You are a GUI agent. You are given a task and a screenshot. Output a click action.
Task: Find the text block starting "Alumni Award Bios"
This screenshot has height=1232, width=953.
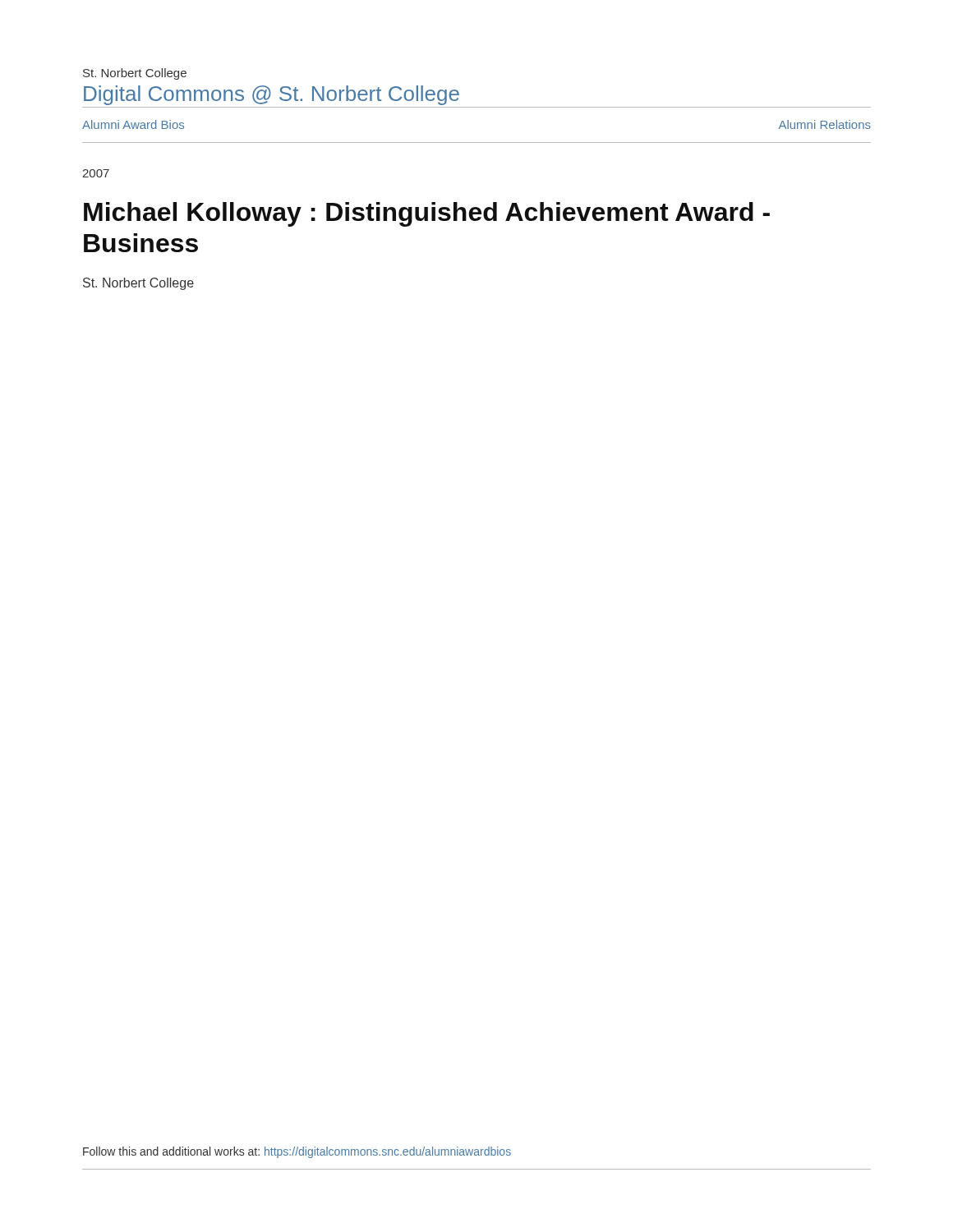pyautogui.click(x=133, y=124)
